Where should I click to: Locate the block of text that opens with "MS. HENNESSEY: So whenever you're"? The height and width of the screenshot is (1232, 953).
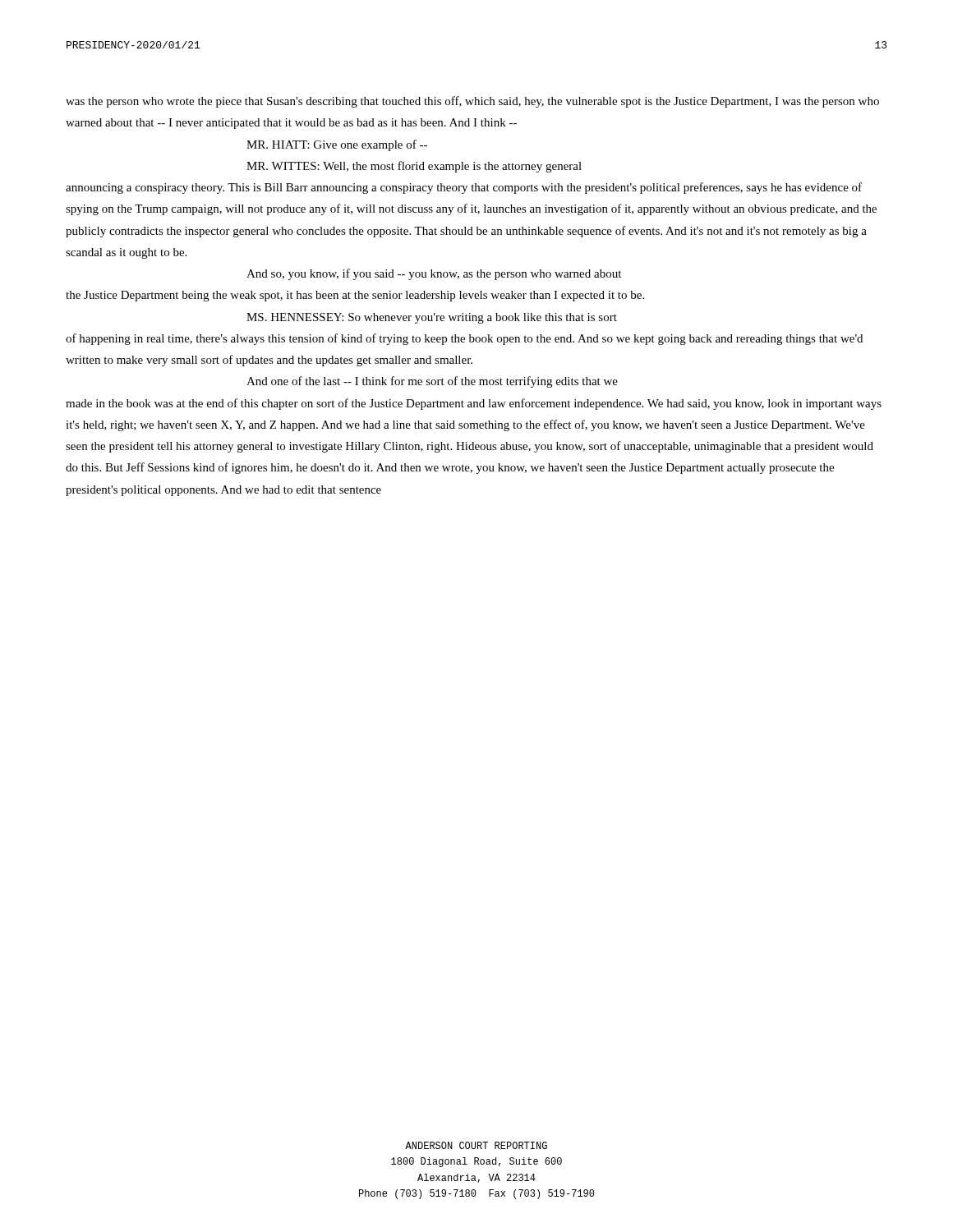click(476, 338)
